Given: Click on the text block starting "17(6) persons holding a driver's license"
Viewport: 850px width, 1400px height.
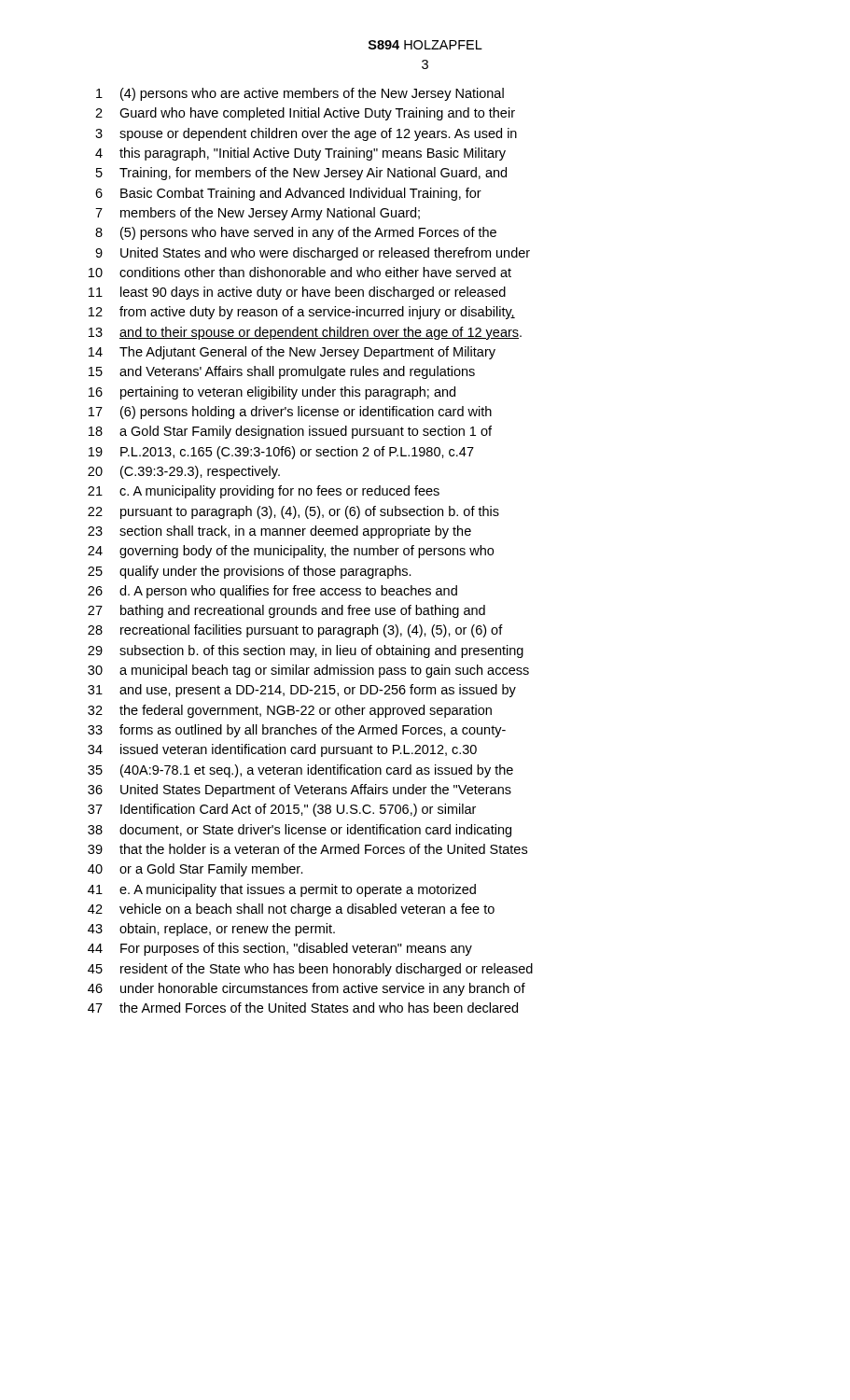Looking at the screenshot, I should point(430,442).
